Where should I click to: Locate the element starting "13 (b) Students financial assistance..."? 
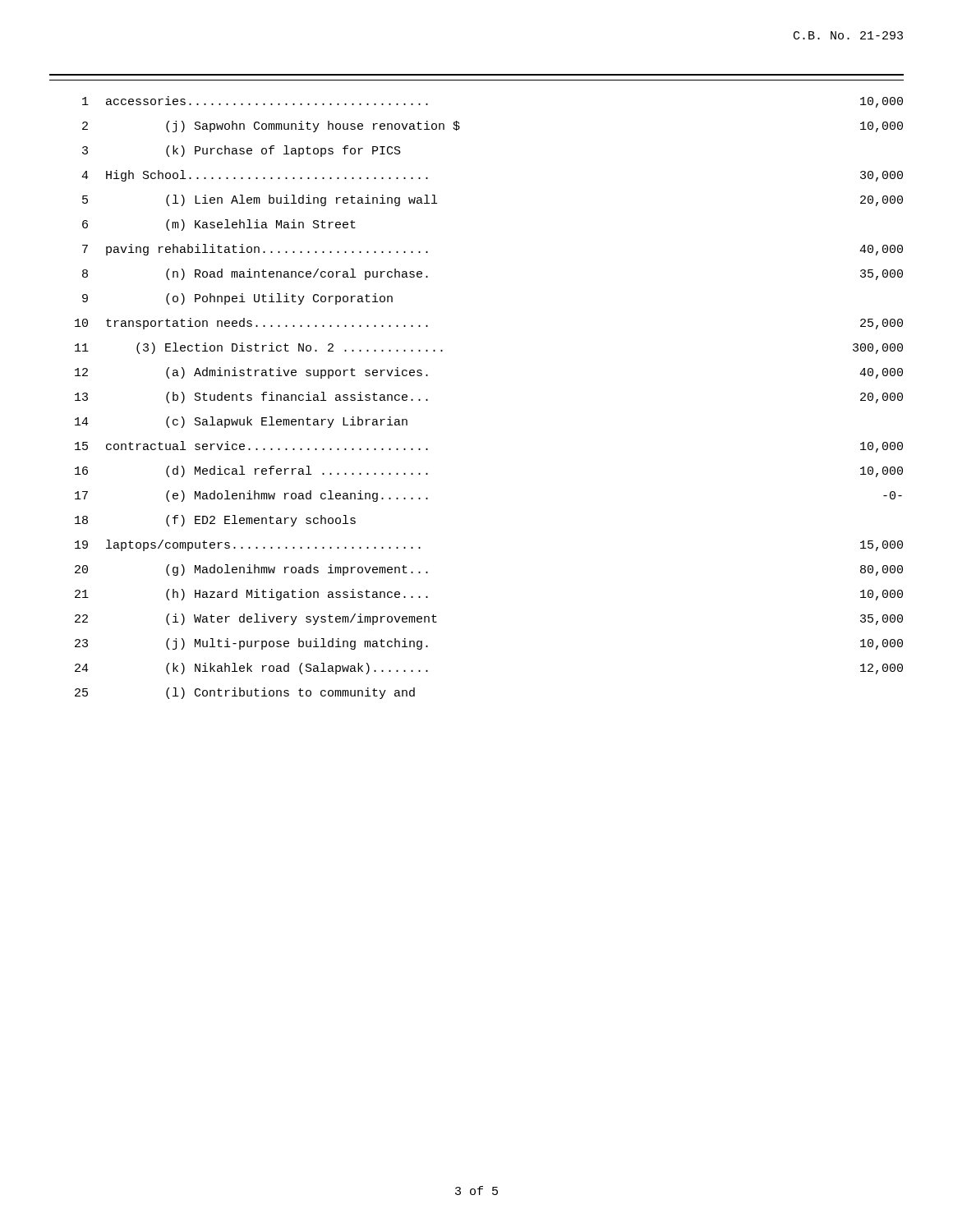pos(78,397)
